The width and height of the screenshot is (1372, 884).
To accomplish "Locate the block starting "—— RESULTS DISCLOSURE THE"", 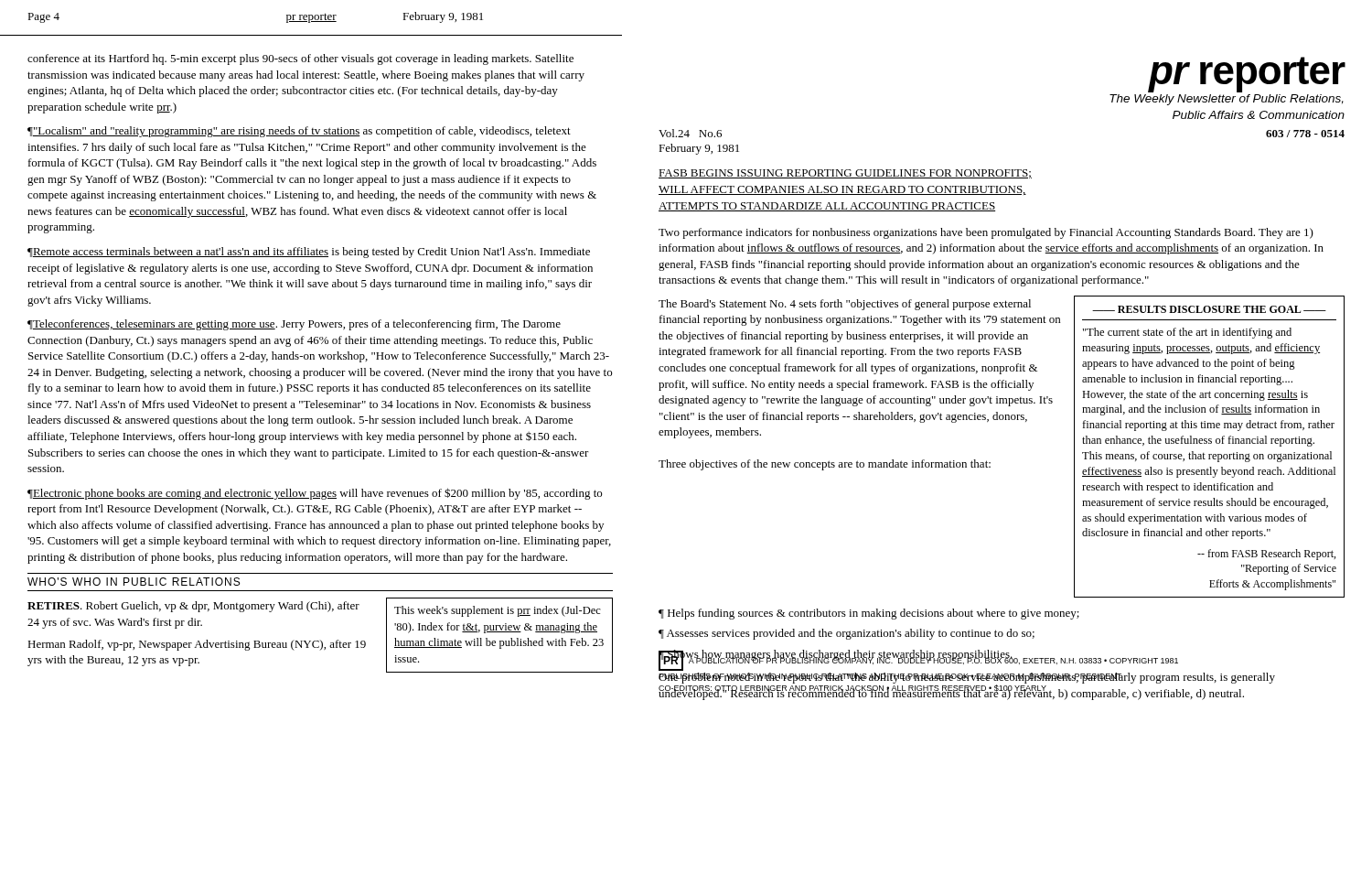I will coord(1209,446).
